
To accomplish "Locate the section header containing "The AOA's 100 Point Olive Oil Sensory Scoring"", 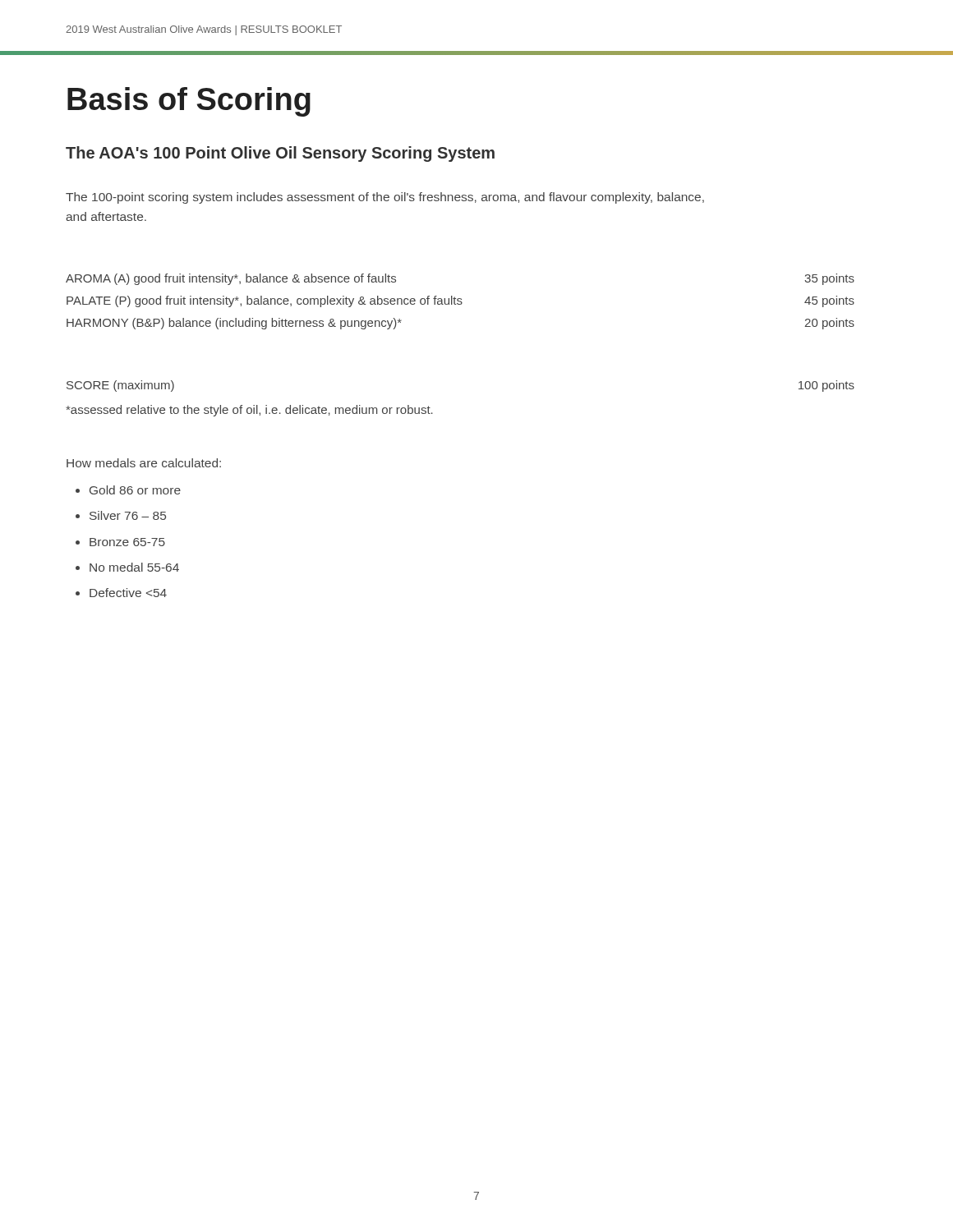I will coord(281,153).
